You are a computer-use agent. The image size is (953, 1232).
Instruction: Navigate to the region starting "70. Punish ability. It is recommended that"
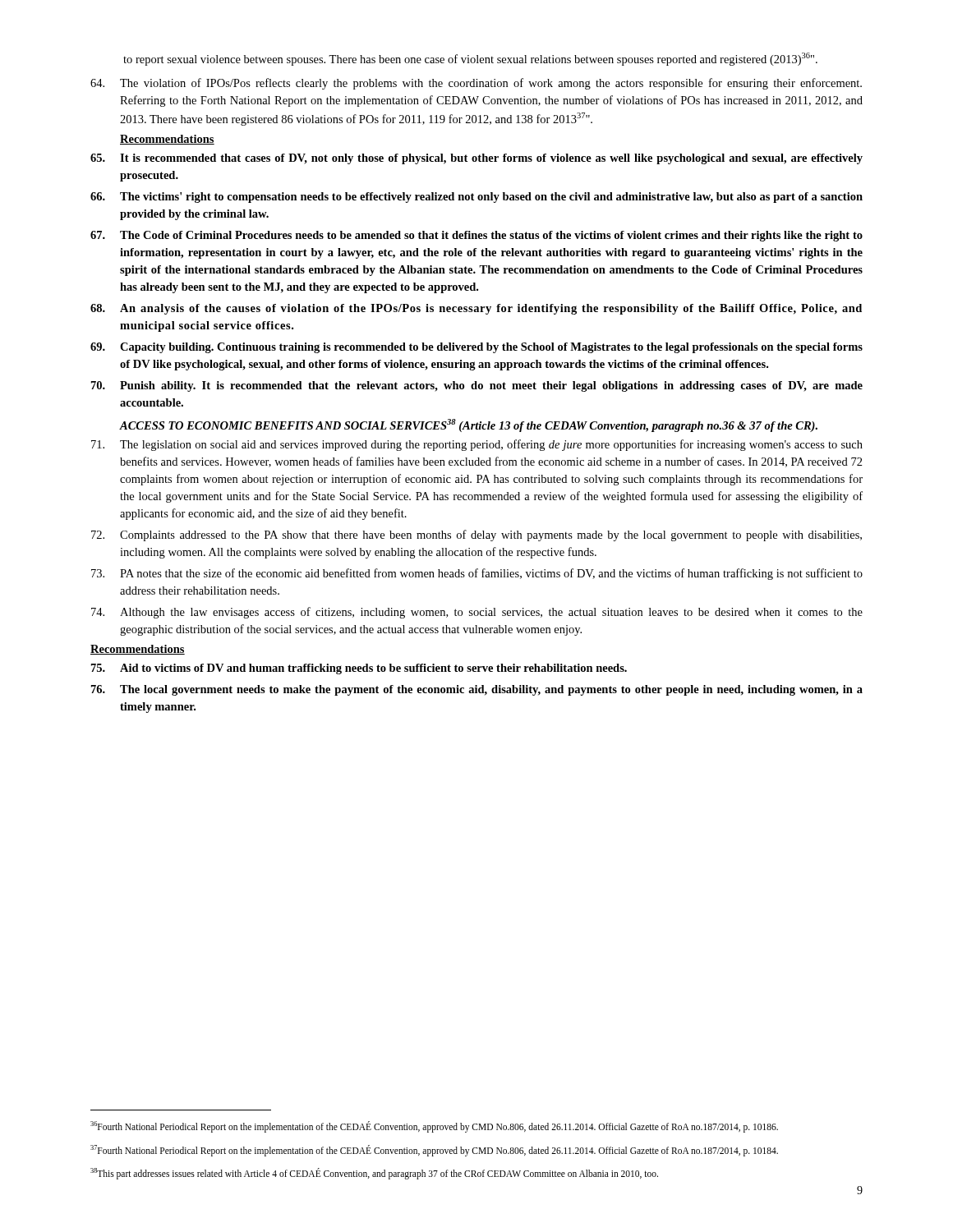pyautogui.click(x=476, y=394)
